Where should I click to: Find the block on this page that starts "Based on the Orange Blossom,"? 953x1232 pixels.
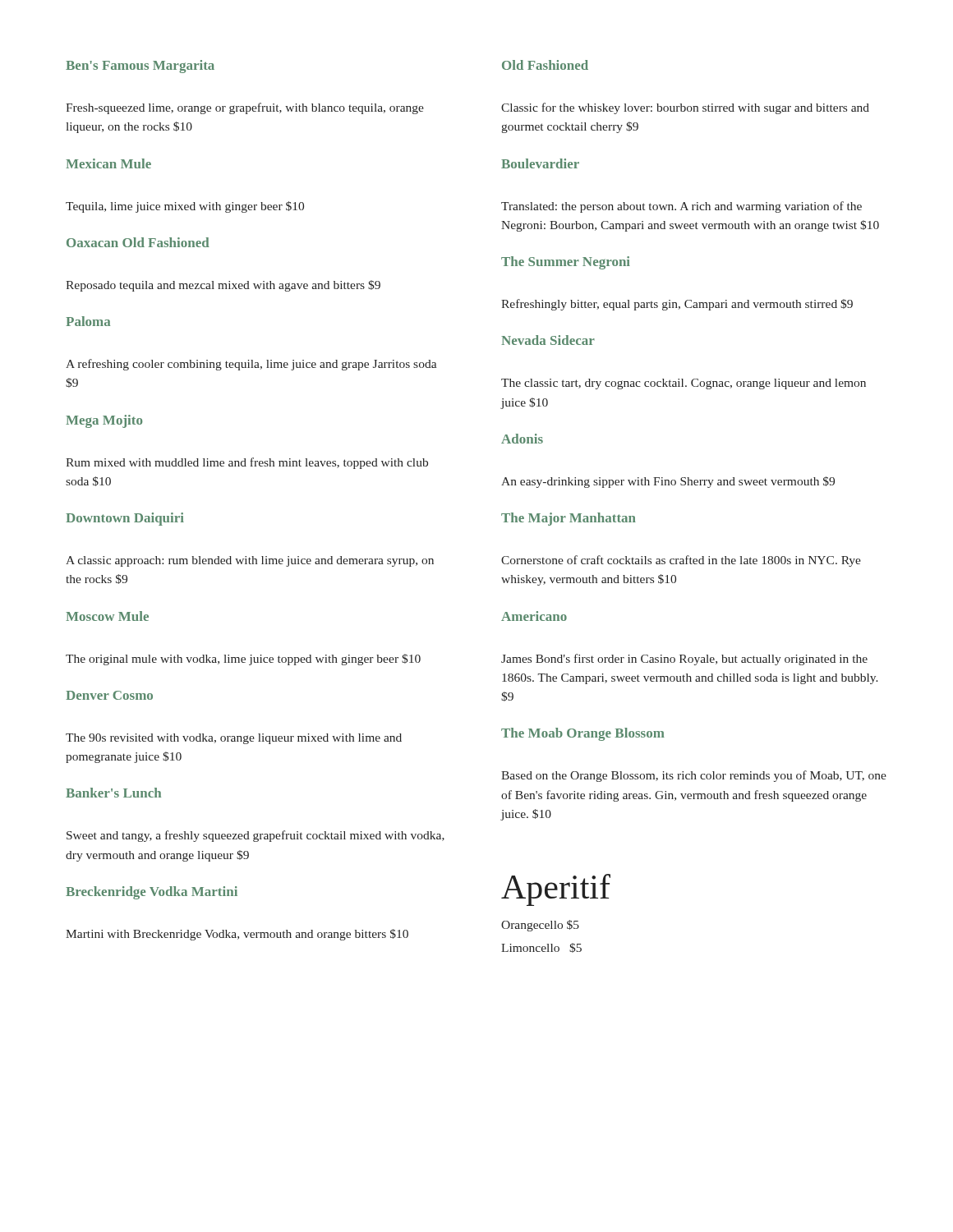tap(694, 794)
